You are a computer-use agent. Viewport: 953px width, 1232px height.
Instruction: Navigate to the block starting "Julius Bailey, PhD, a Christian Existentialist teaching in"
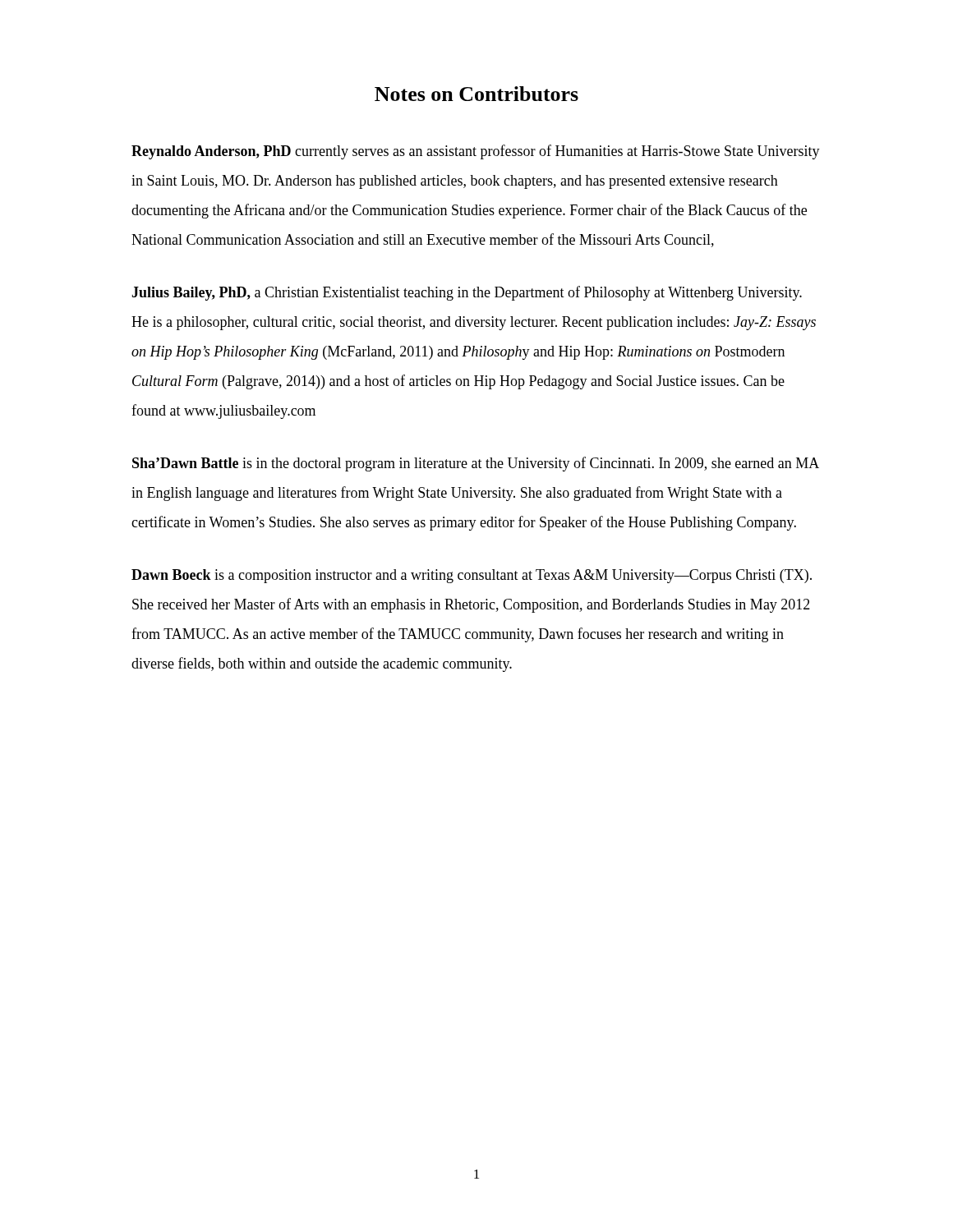click(476, 351)
